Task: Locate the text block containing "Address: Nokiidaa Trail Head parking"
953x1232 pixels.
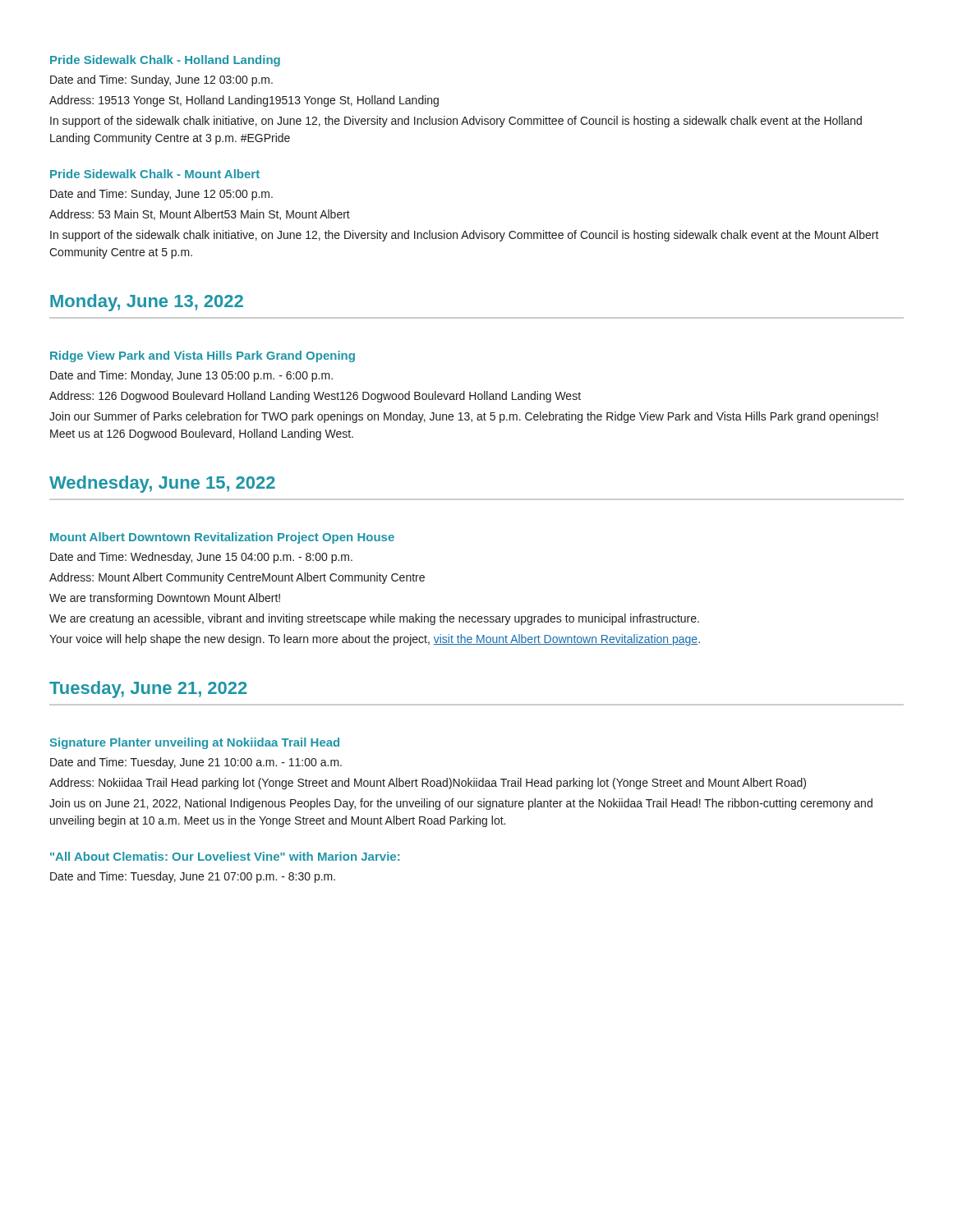Action: pyautogui.click(x=476, y=783)
